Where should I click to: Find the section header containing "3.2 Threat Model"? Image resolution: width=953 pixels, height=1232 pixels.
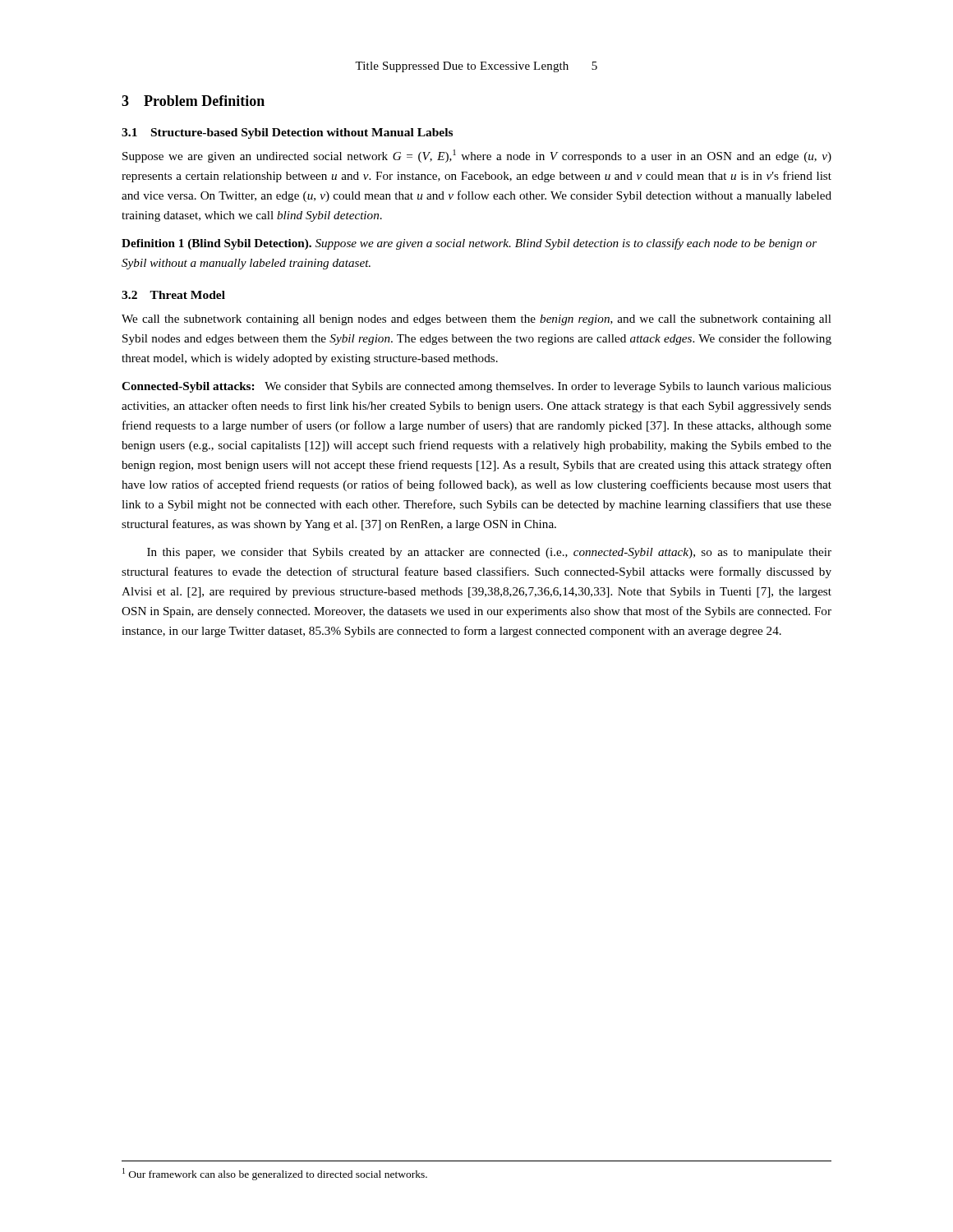click(173, 295)
